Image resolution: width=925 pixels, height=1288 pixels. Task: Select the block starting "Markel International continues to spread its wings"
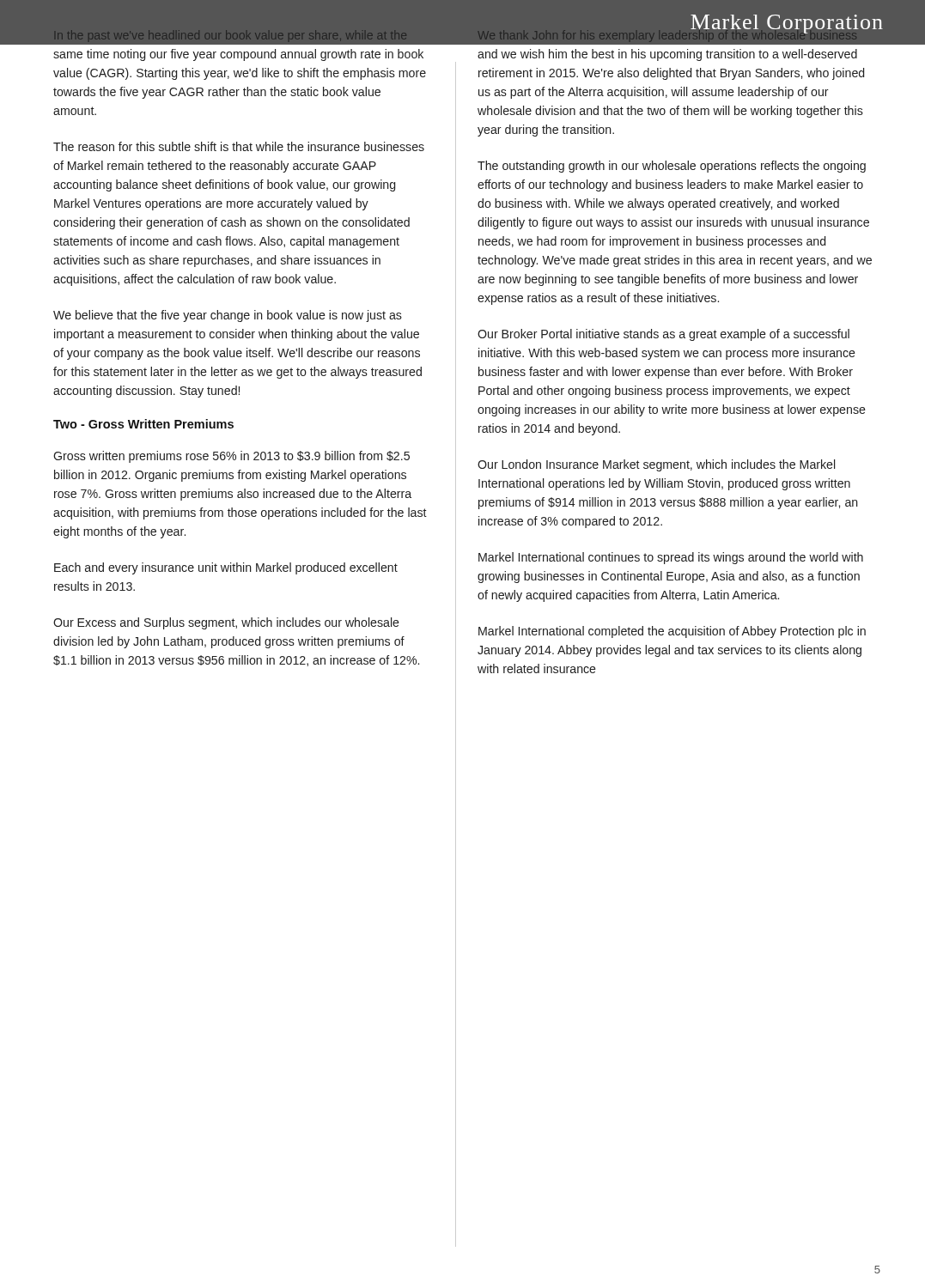tap(671, 576)
